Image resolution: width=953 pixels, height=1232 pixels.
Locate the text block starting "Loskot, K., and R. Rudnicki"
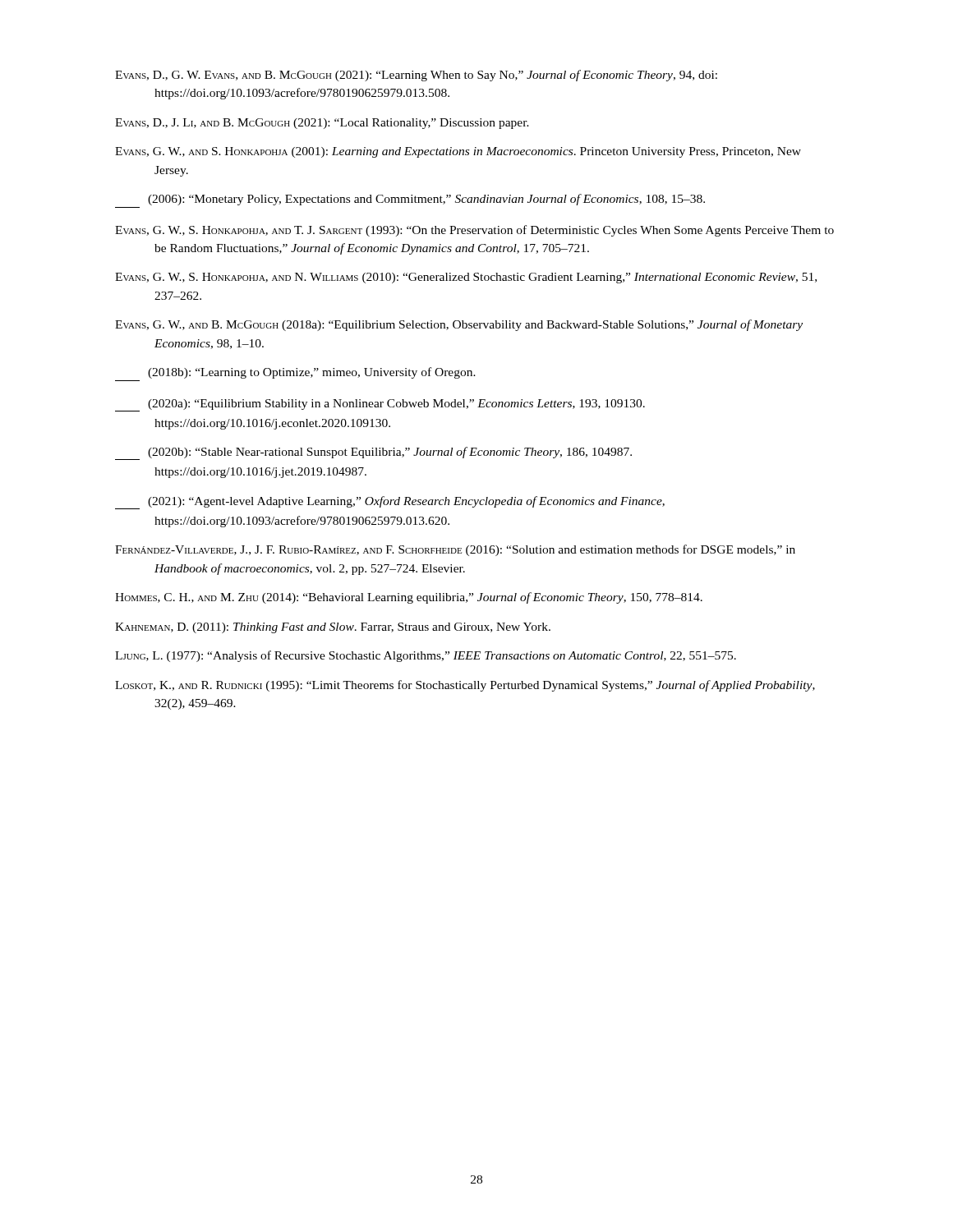tap(465, 694)
